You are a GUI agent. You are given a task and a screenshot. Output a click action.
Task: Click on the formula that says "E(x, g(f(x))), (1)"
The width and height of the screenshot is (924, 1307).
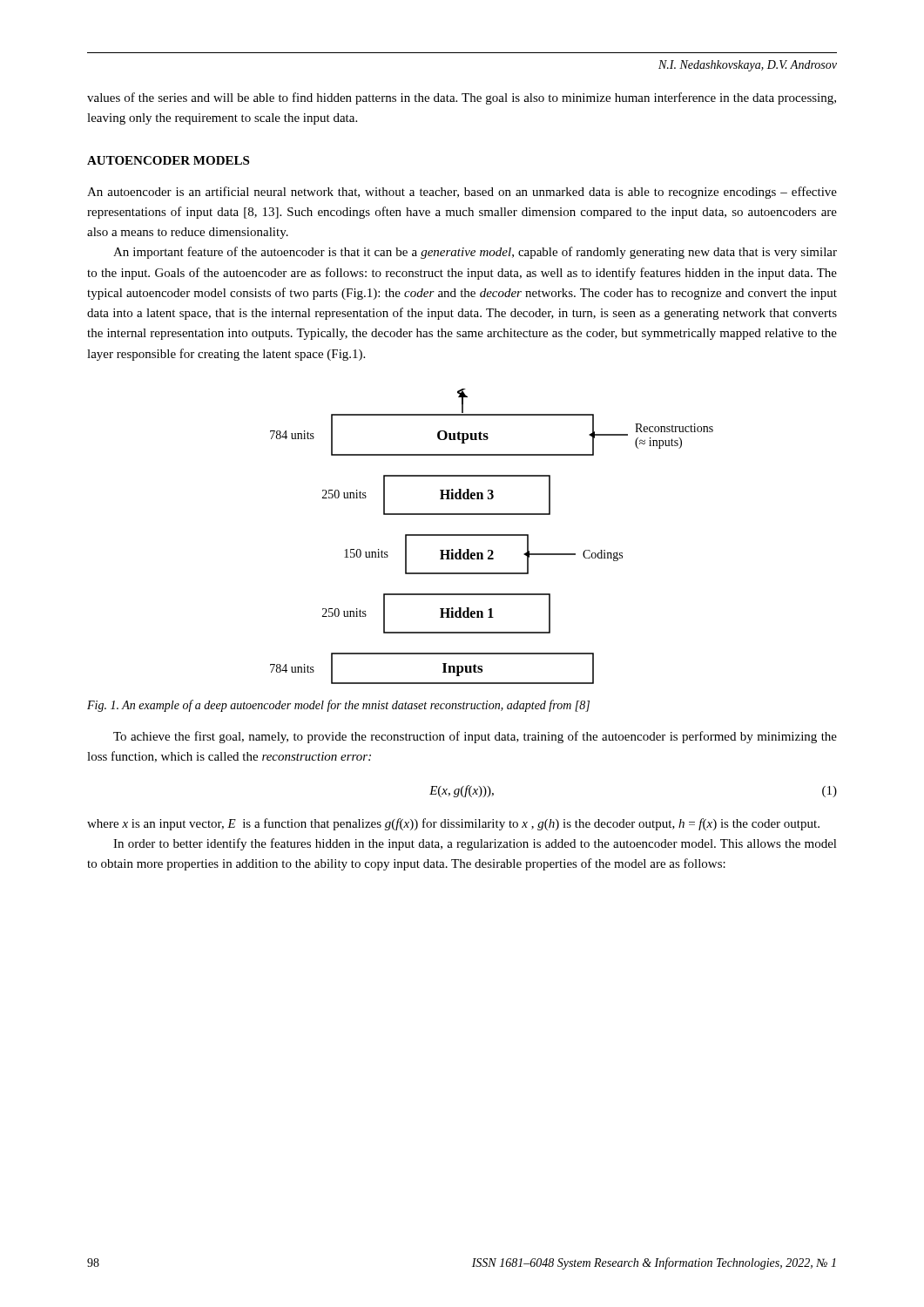456,790
